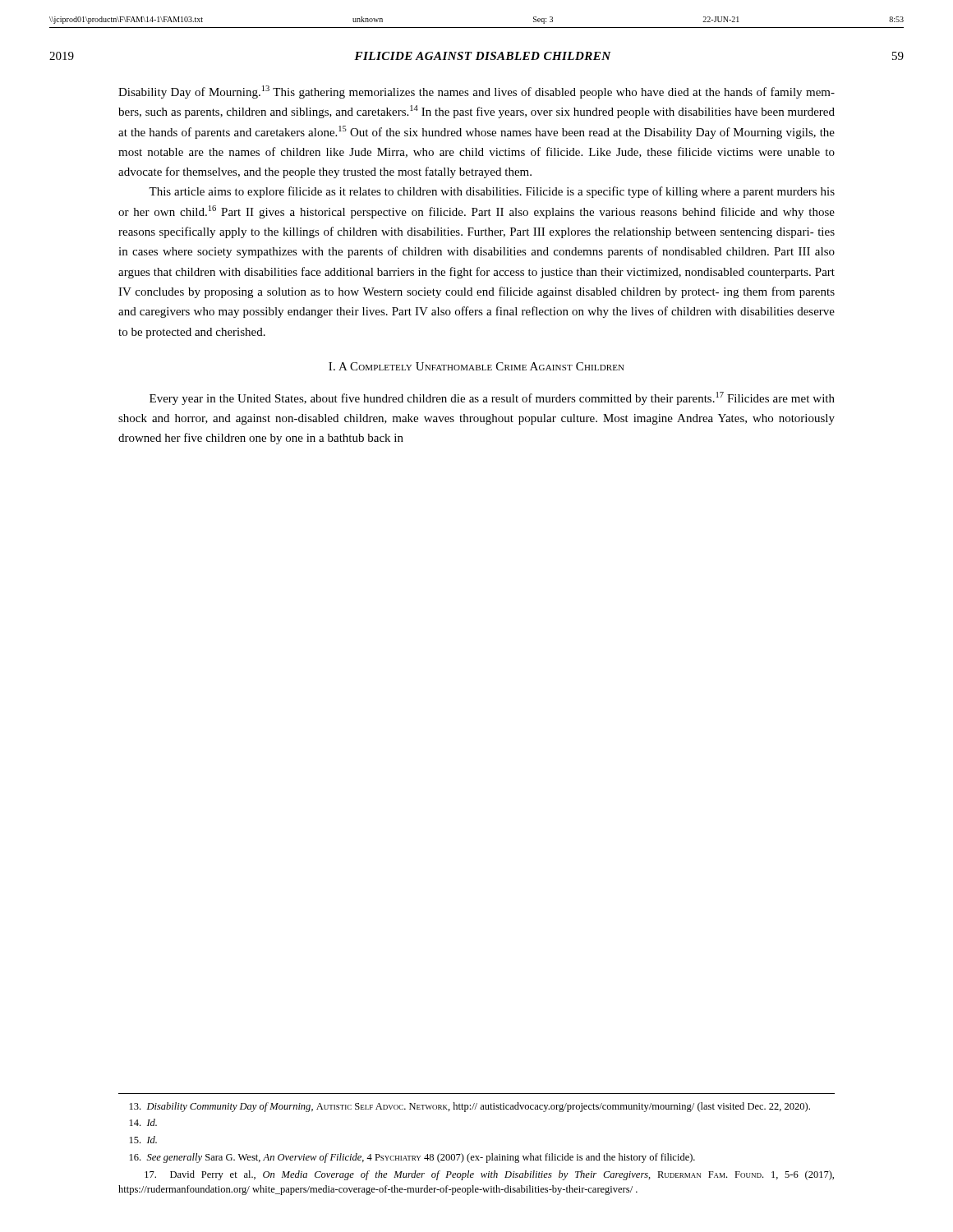Locate the section header that says "I. A Completely Unfathomable Crime Against Children"
This screenshot has height=1232, width=953.
(476, 366)
